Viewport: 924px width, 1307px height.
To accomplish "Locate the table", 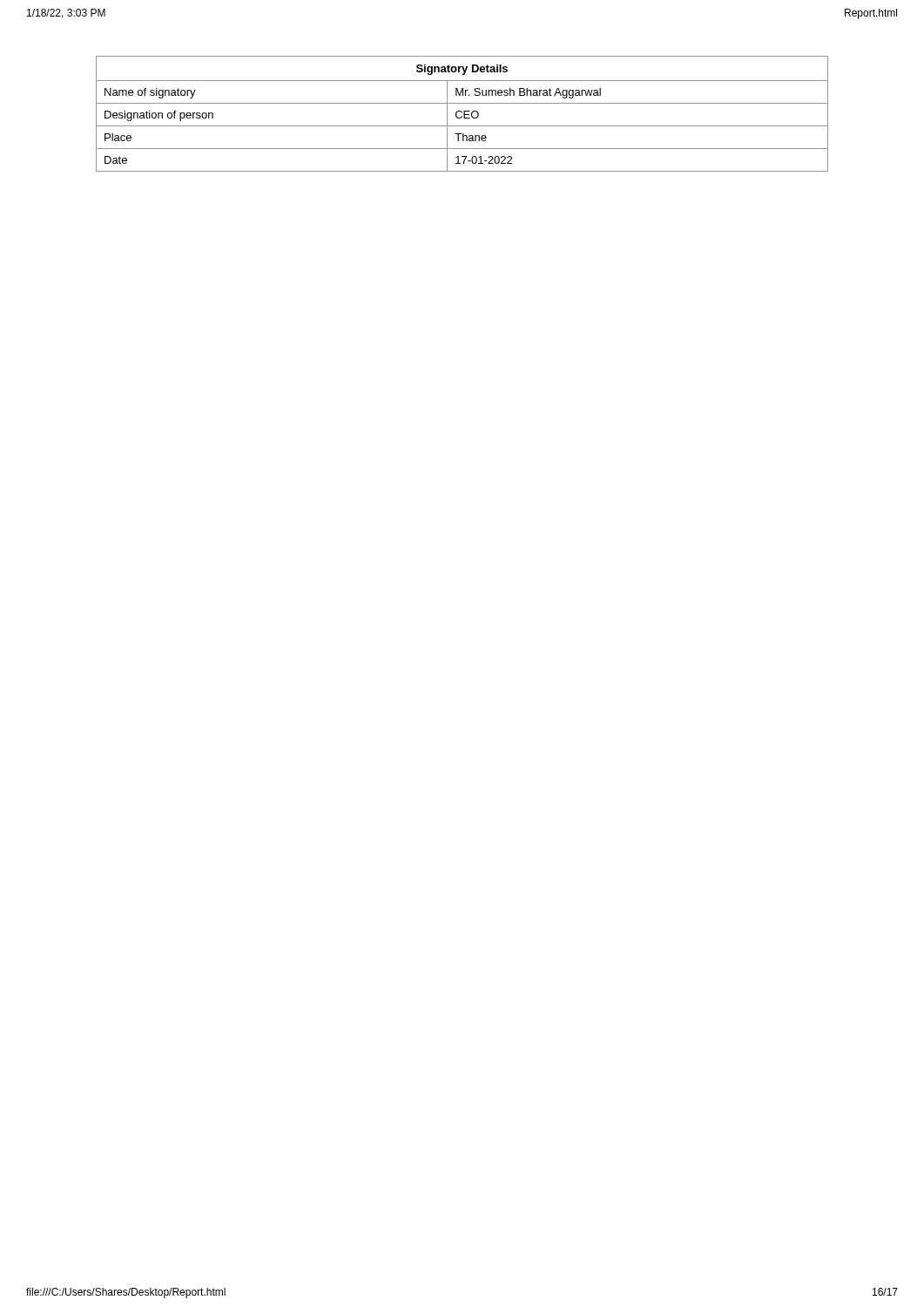I will pyautogui.click(x=462, y=114).
